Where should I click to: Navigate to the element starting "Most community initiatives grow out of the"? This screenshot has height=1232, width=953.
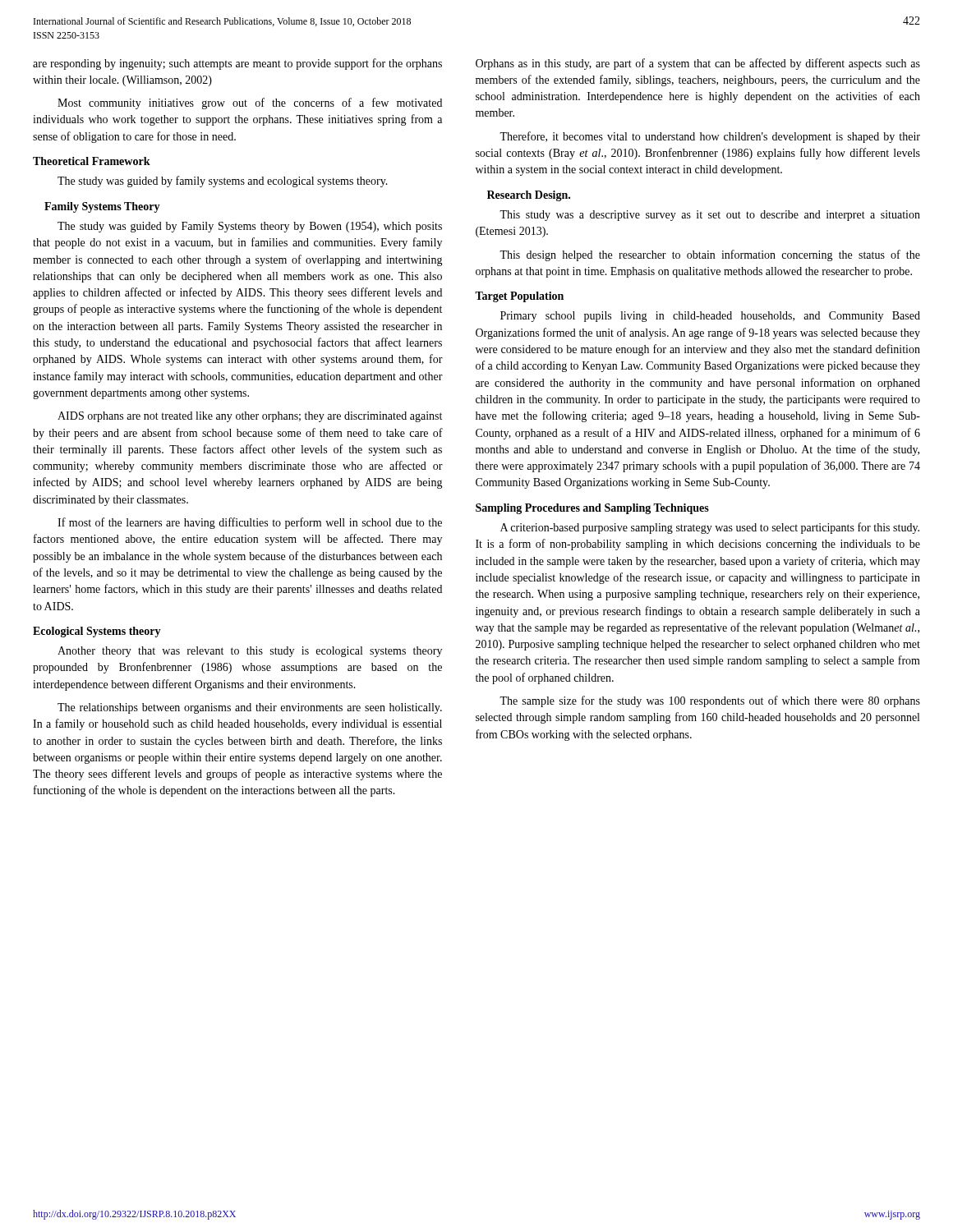pos(238,120)
